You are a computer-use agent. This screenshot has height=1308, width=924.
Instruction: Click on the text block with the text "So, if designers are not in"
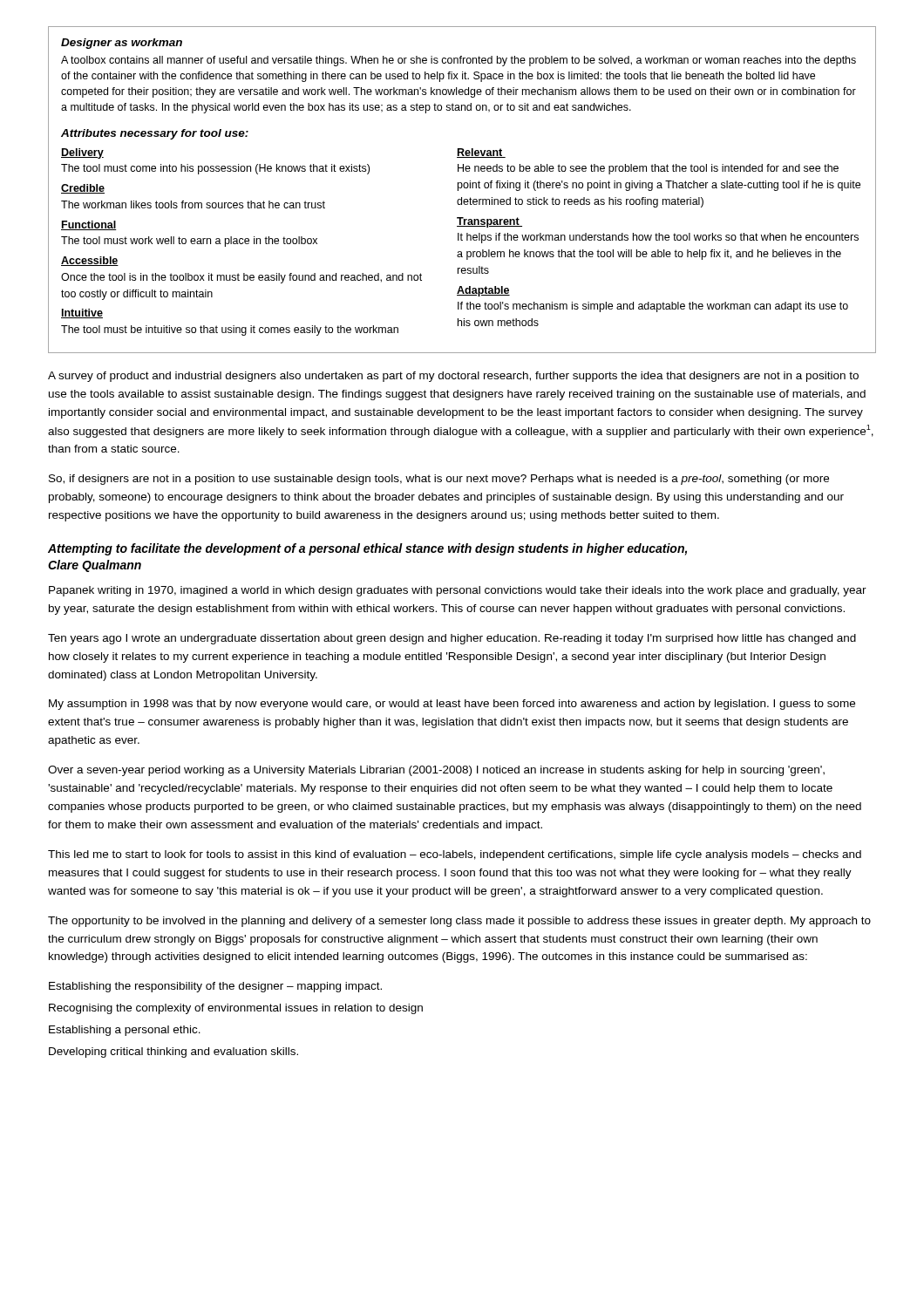coord(446,496)
